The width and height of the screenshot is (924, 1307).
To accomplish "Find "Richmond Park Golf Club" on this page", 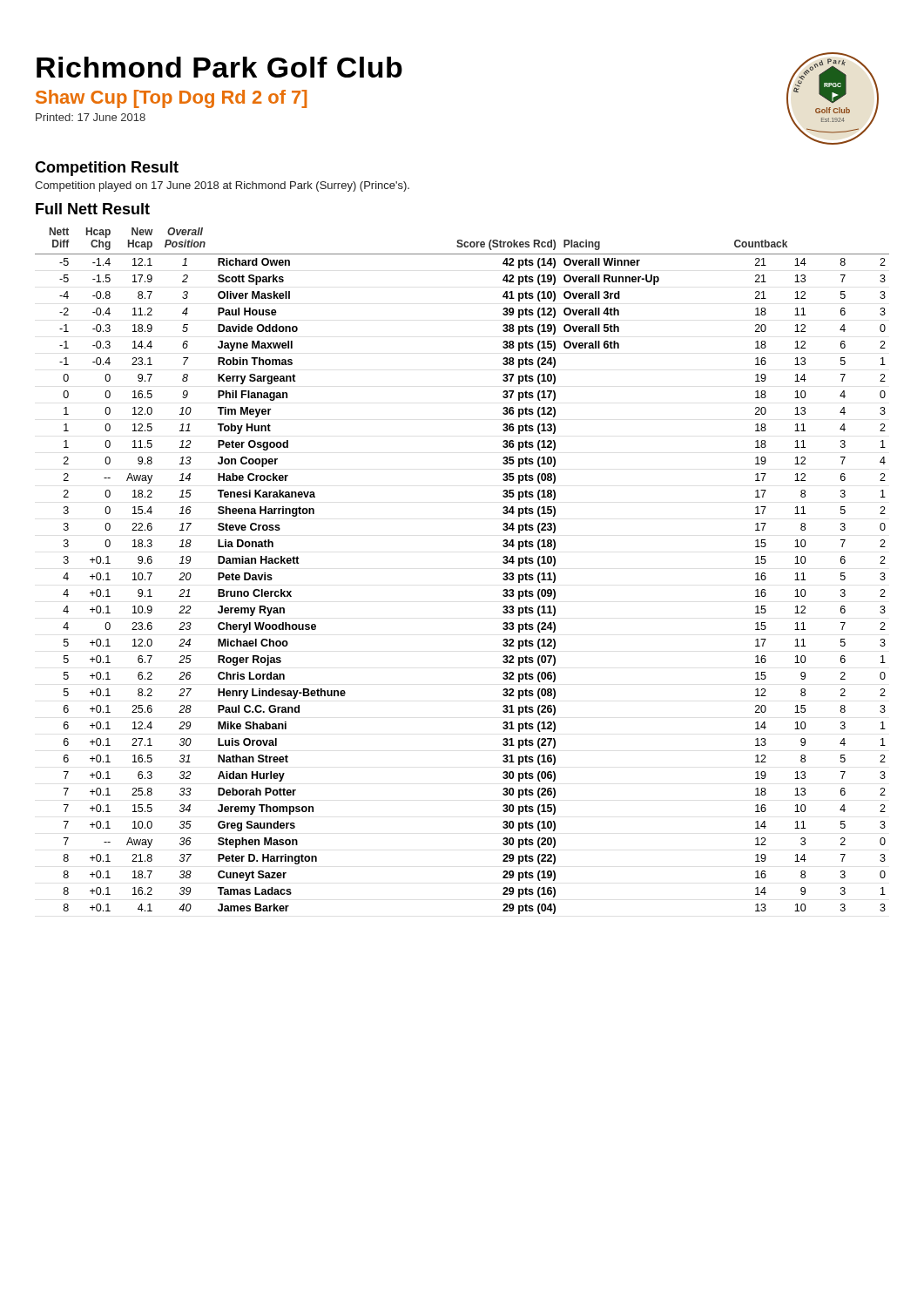I will click(x=219, y=68).
